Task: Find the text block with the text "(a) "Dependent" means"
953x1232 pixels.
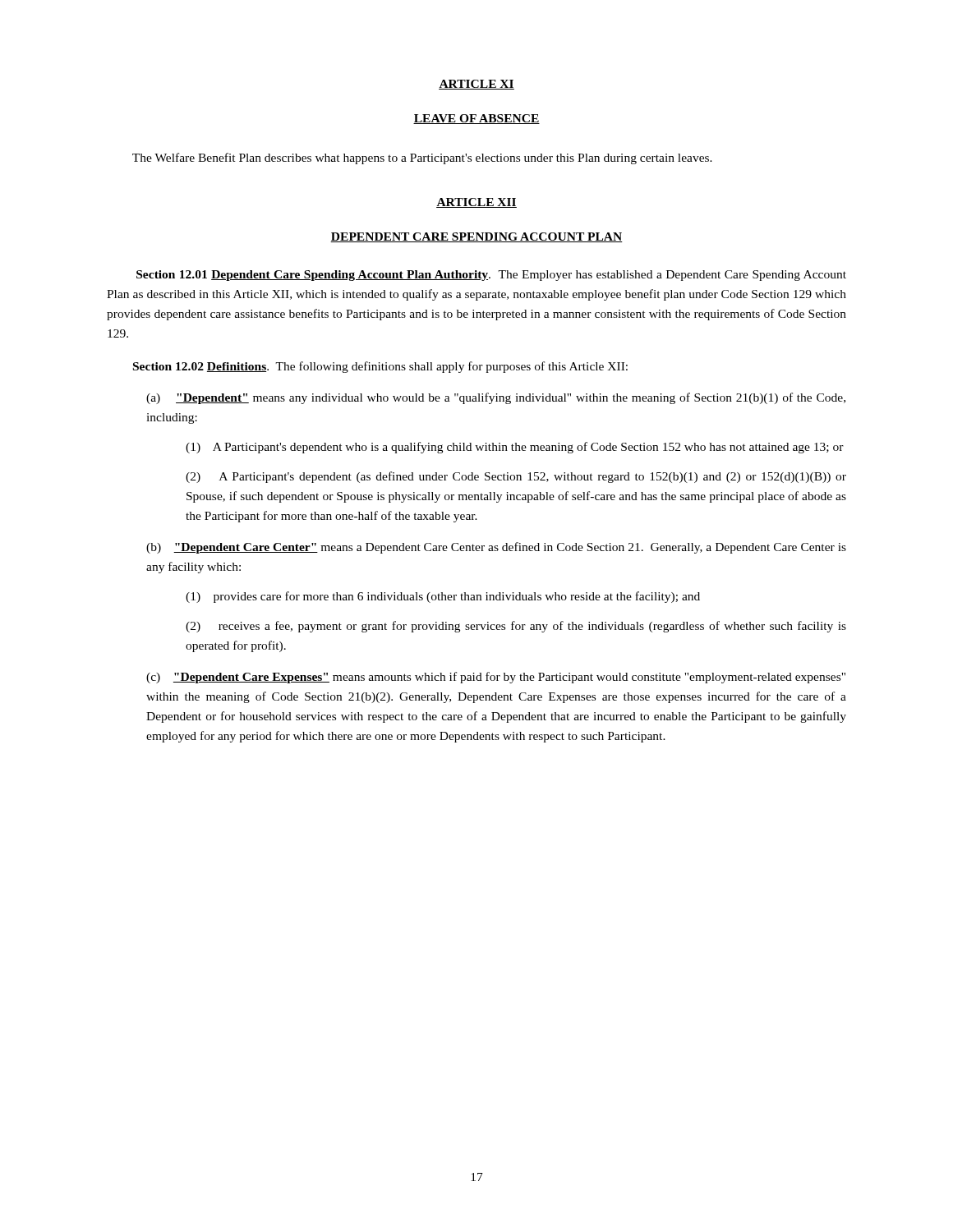Action: [x=496, y=407]
